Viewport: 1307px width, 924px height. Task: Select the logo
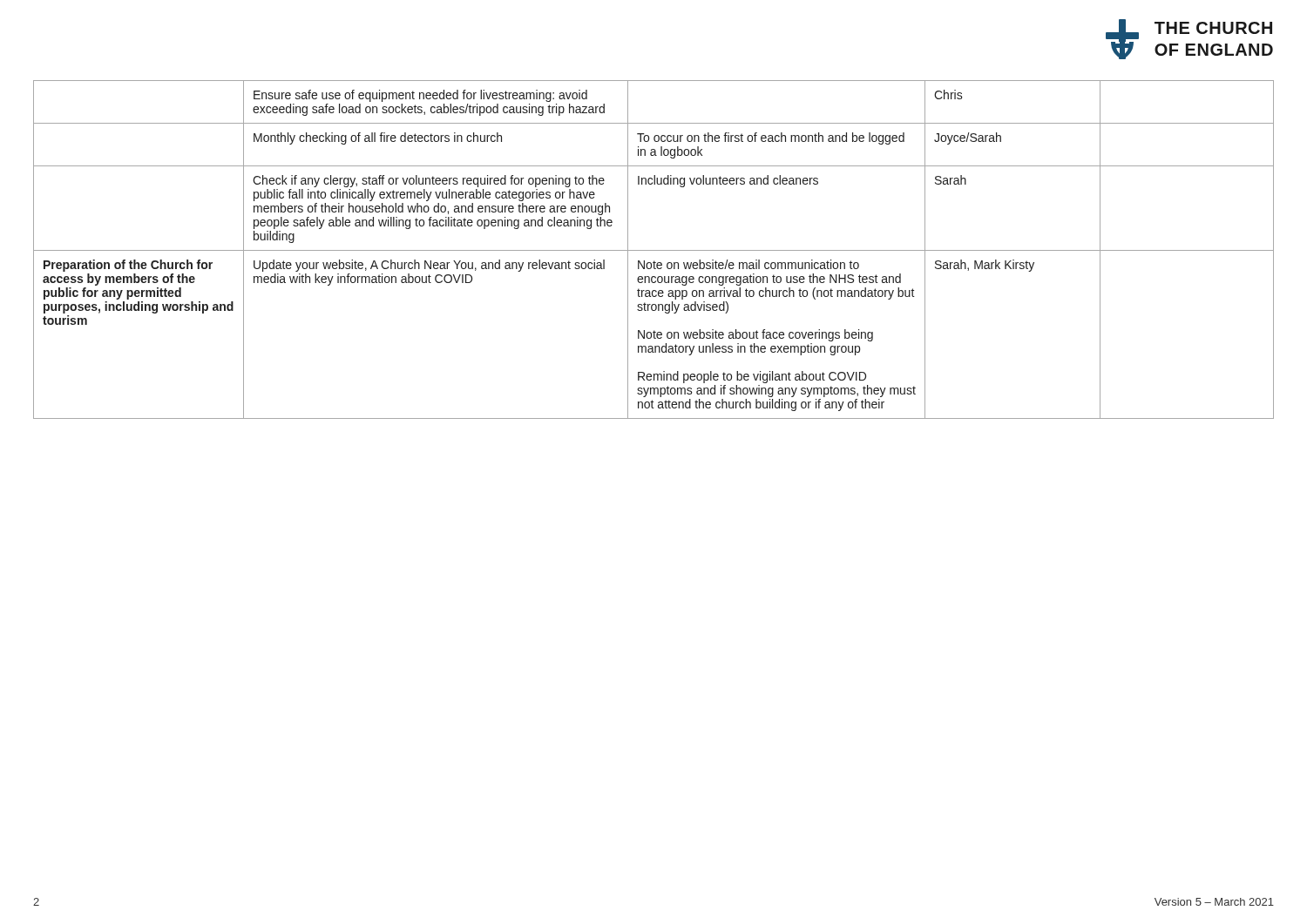click(1186, 39)
